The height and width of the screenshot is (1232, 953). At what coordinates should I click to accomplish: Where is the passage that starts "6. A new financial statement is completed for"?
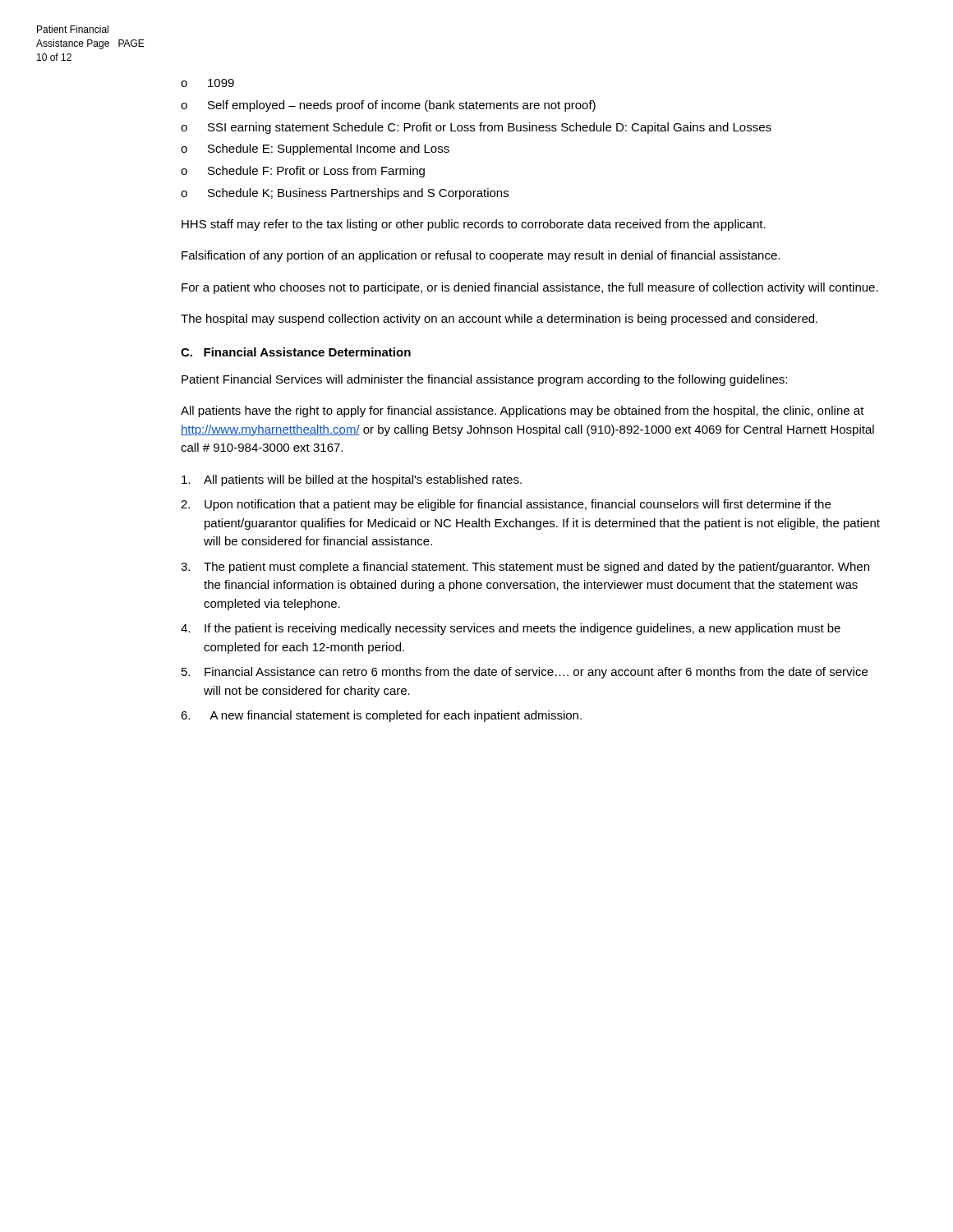click(x=382, y=716)
